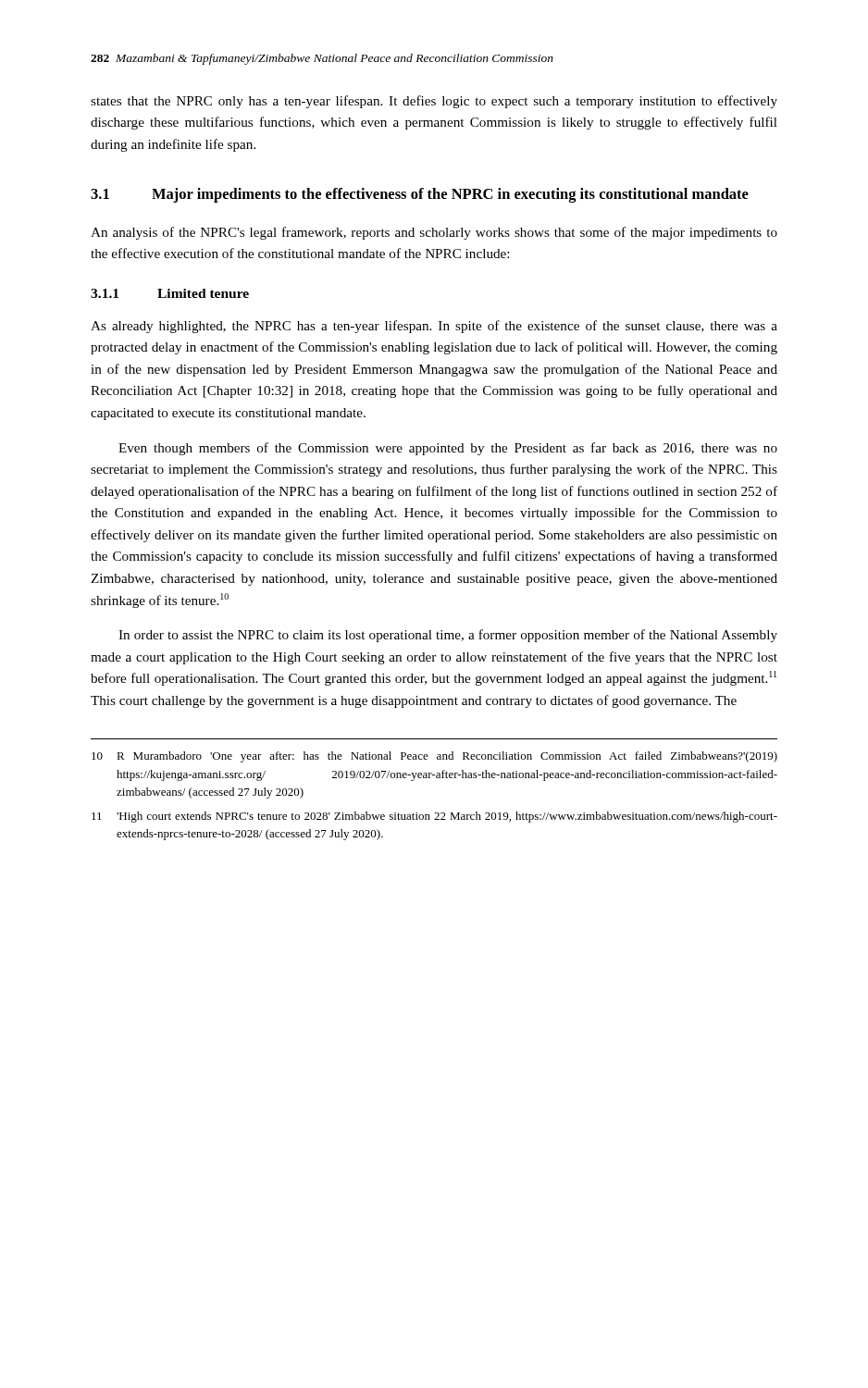The image size is (868, 1388).
Task: Point to the block beginning "In order to assist the NPRC to"
Action: pos(434,667)
